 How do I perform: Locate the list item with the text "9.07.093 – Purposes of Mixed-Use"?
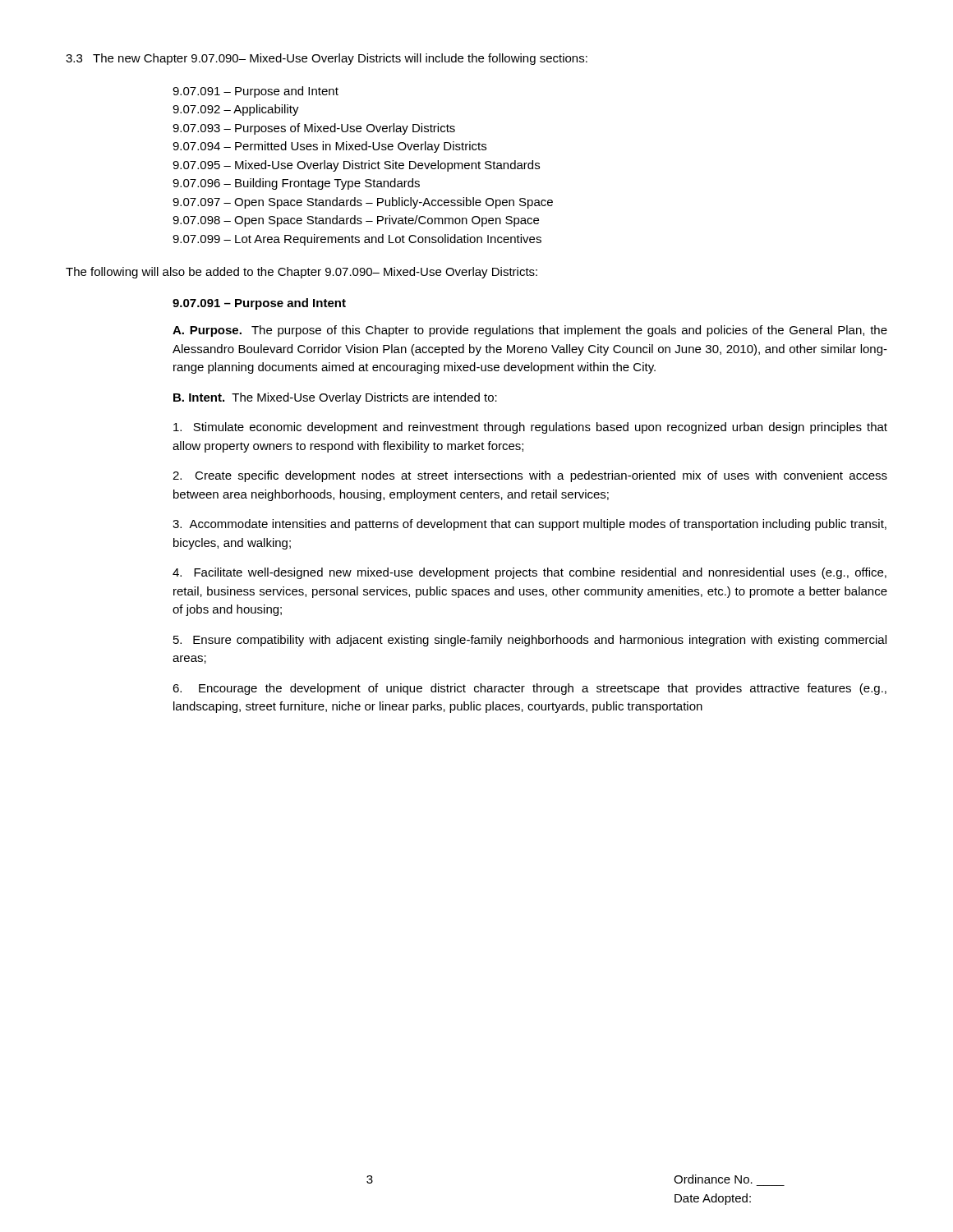point(314,128)
